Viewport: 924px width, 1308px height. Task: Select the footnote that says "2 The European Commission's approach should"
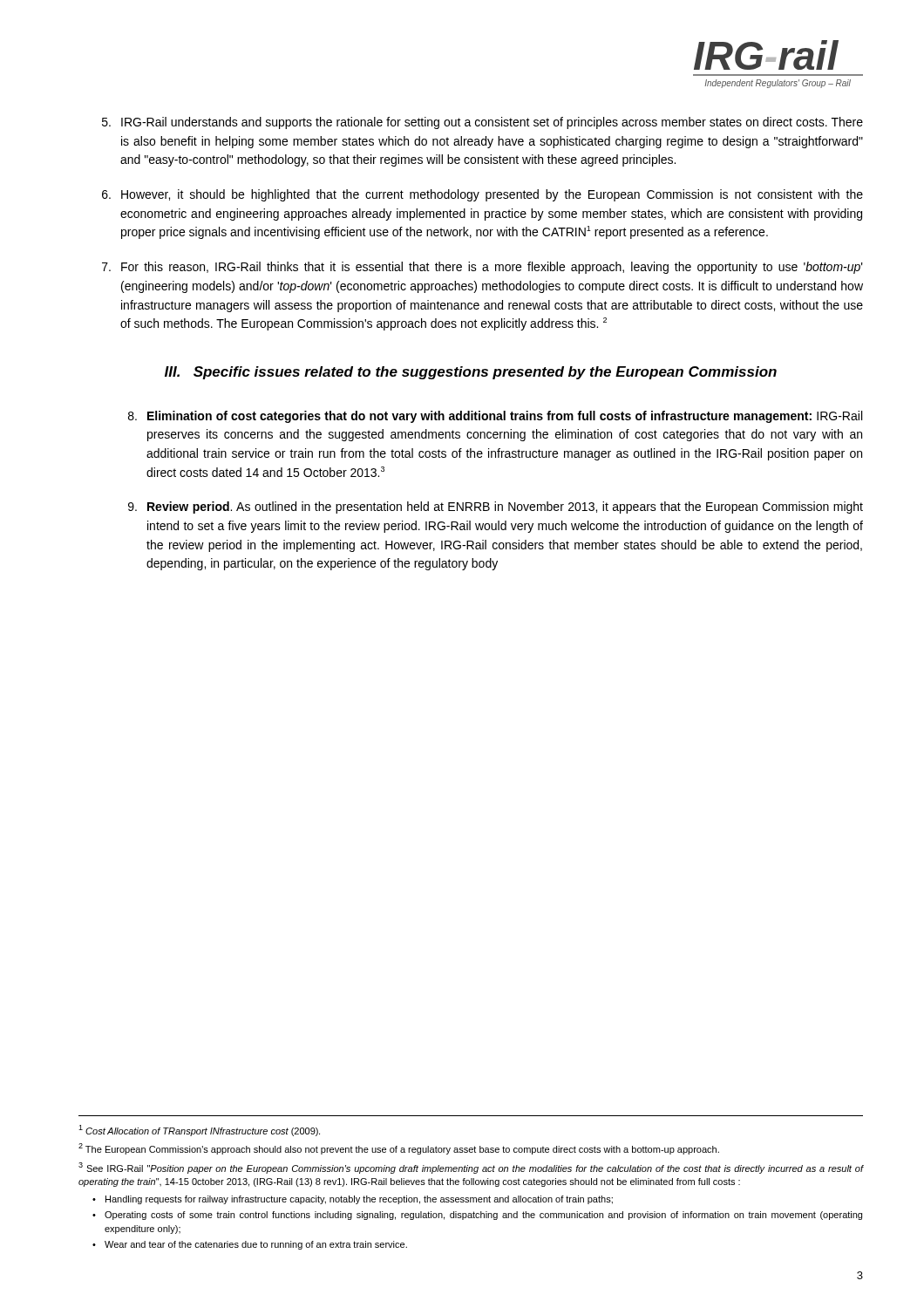[399, 1148]
